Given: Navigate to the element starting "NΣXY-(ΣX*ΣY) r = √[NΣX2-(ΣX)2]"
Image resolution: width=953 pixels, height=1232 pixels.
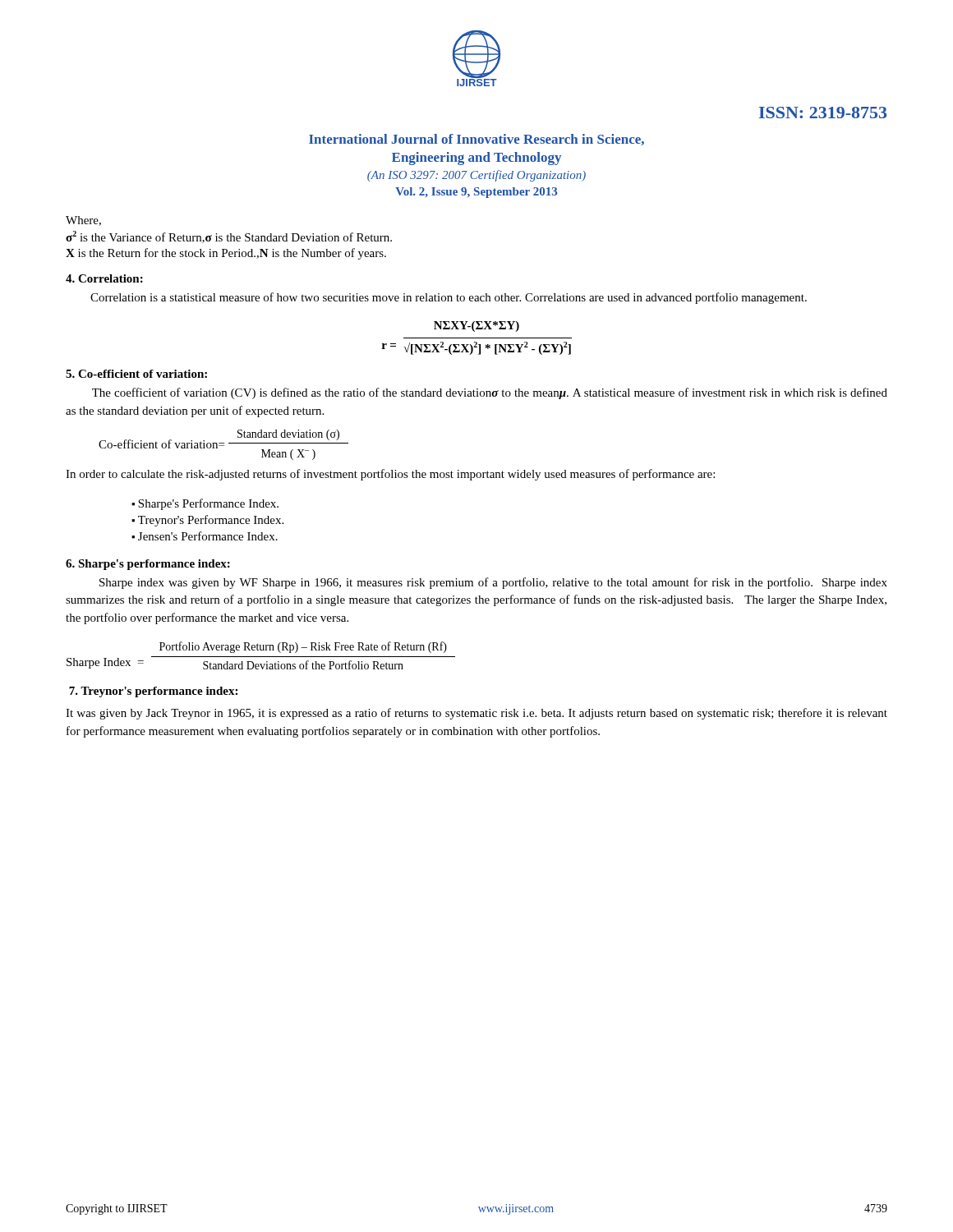Looking at the screenshot, I should coord(476,337).
